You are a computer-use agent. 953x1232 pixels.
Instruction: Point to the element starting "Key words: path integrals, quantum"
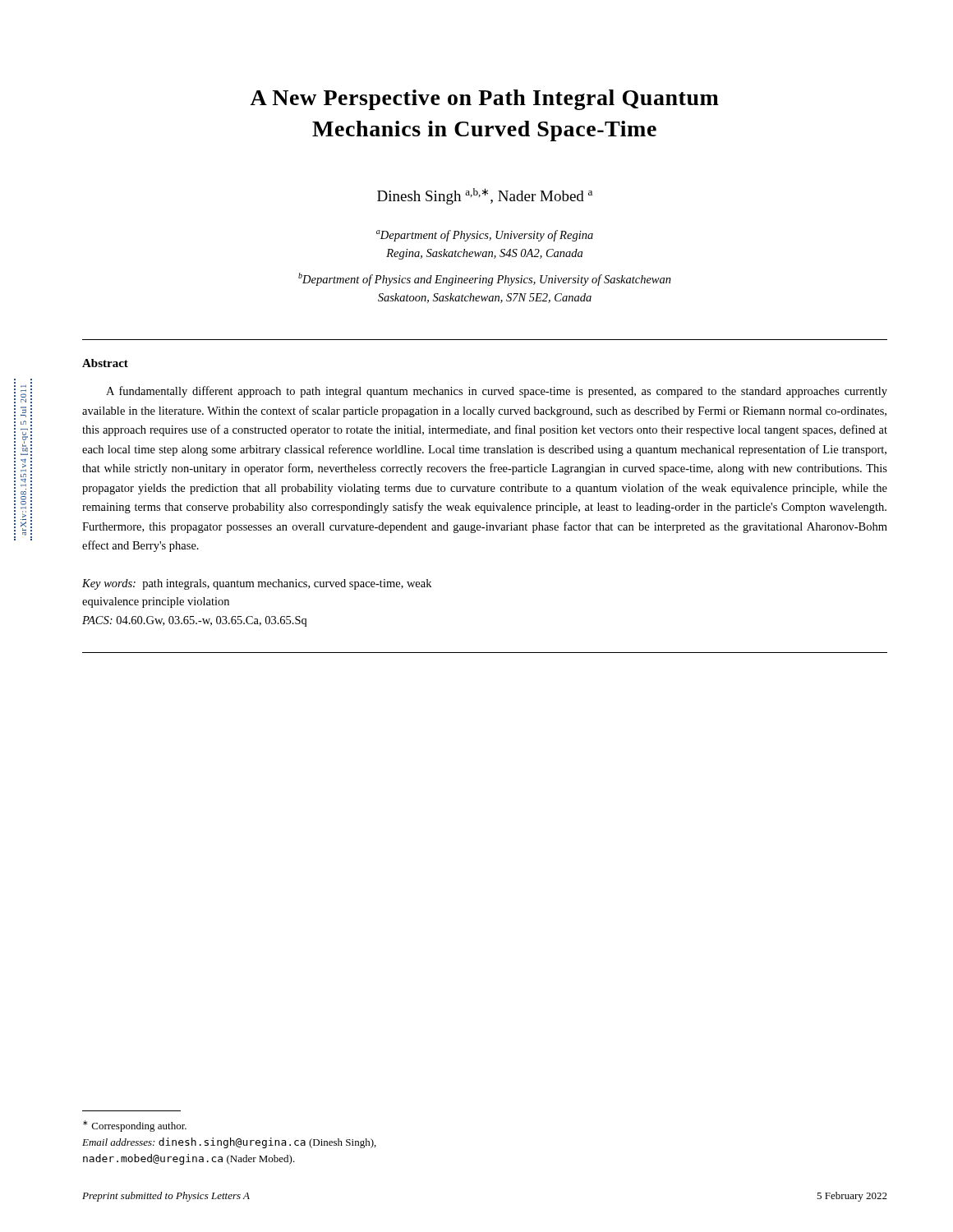click(257, 584)
